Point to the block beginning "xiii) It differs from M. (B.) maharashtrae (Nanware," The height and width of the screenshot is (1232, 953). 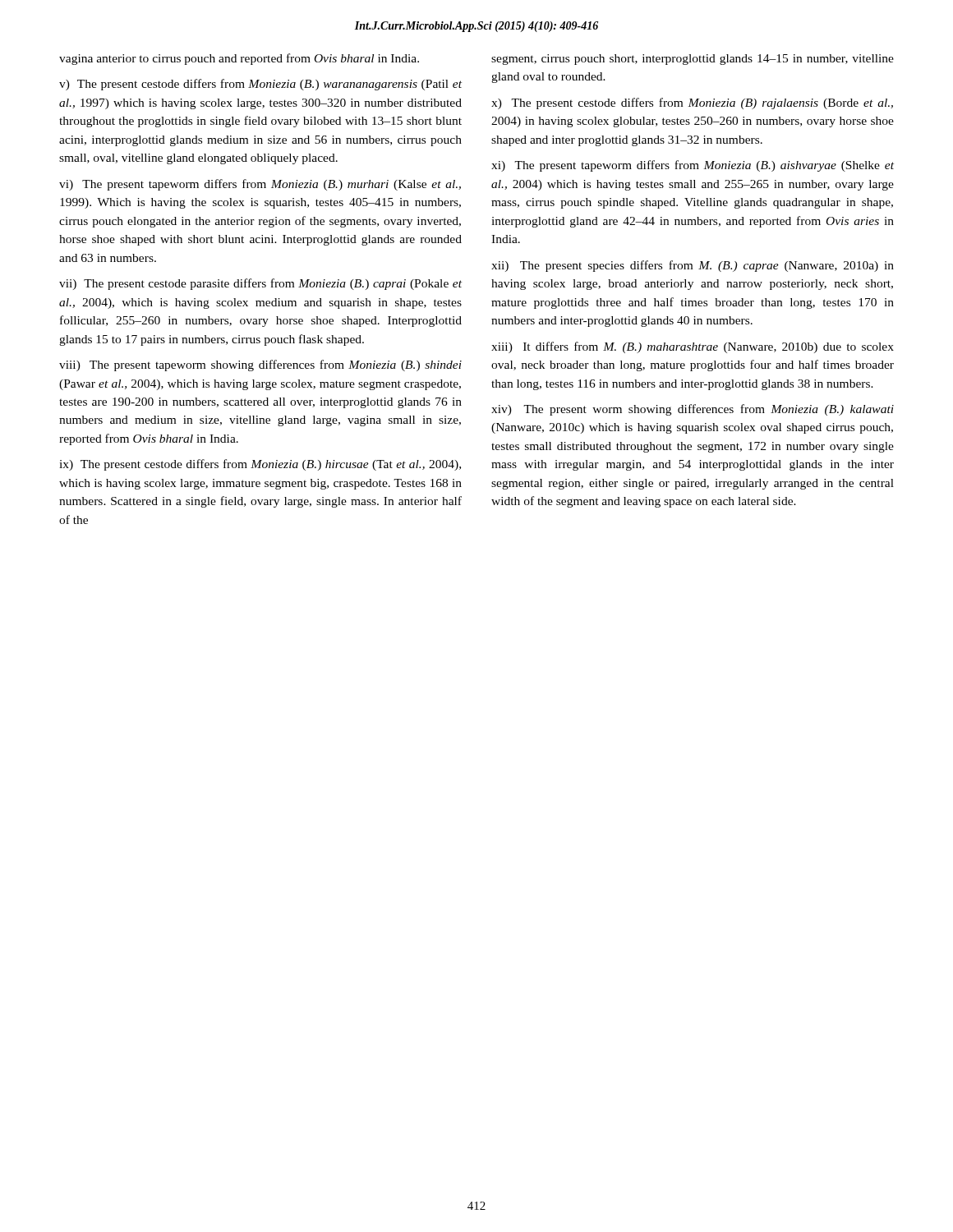[x=693, y=364]
